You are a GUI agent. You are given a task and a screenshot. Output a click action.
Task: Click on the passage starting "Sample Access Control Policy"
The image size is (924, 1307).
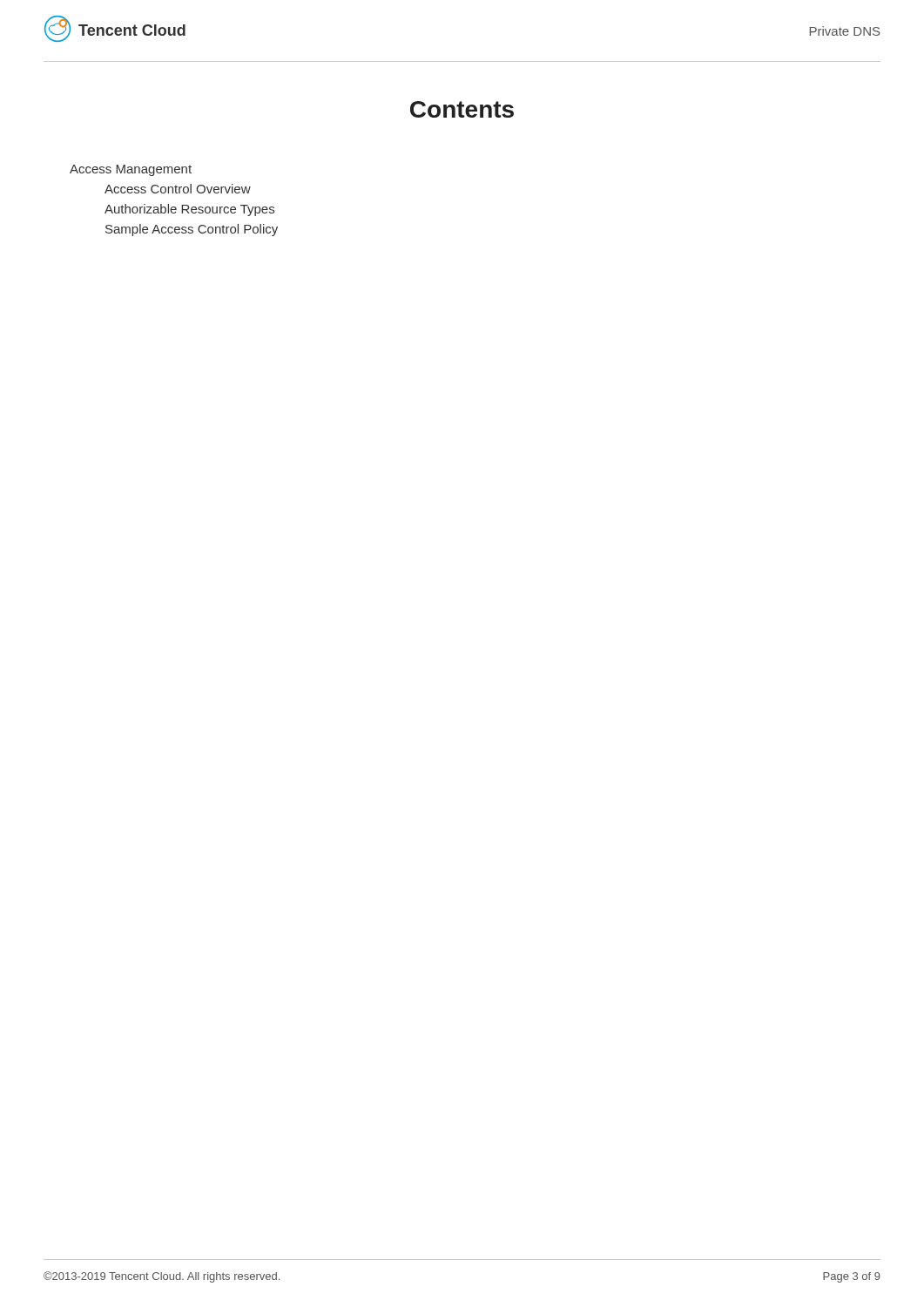pos(191,229)
